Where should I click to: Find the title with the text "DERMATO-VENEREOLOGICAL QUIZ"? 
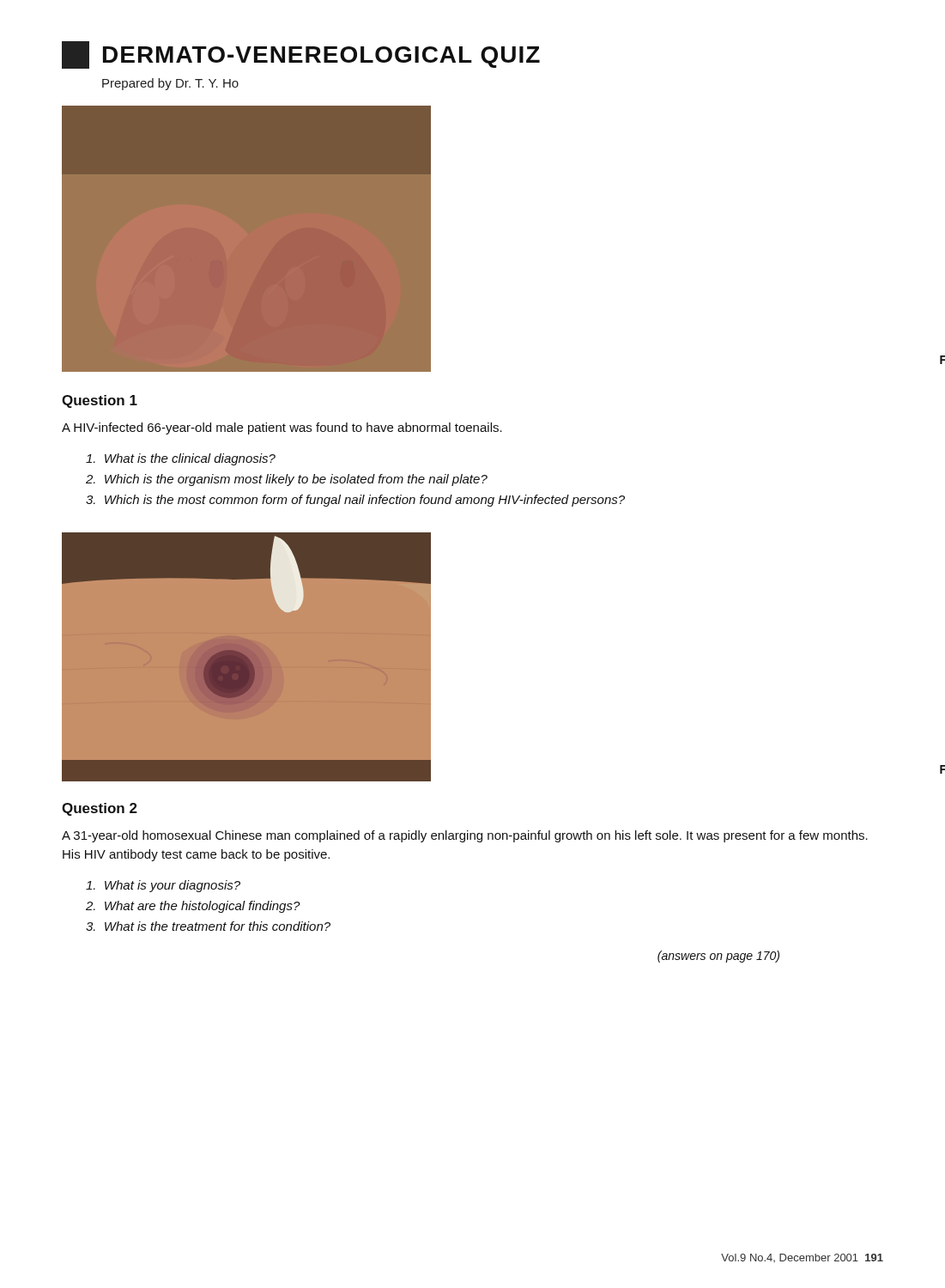pyautogui.click(x=301, y=55)
